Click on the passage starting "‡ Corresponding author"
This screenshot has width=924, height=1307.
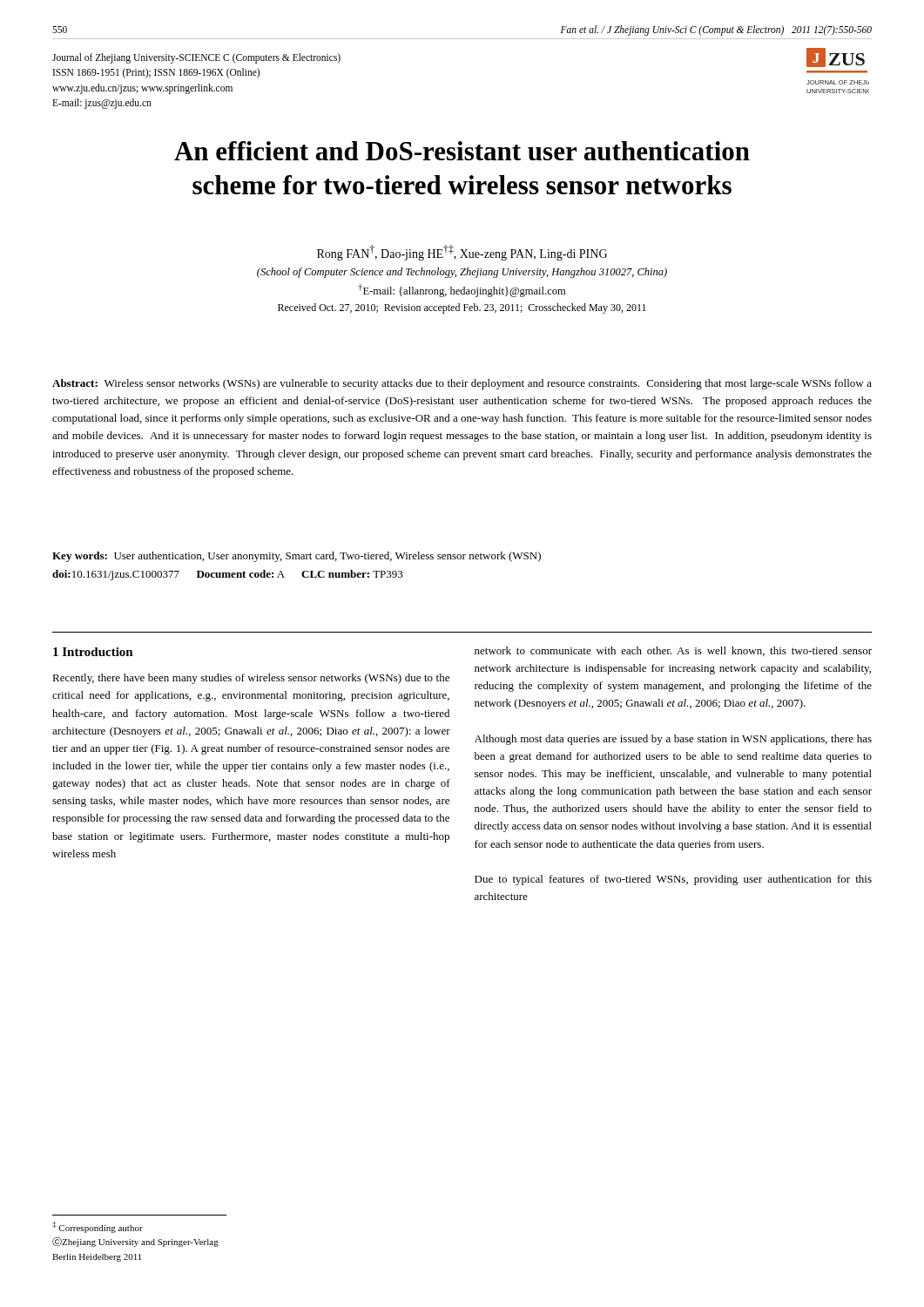pos(135,1240)
